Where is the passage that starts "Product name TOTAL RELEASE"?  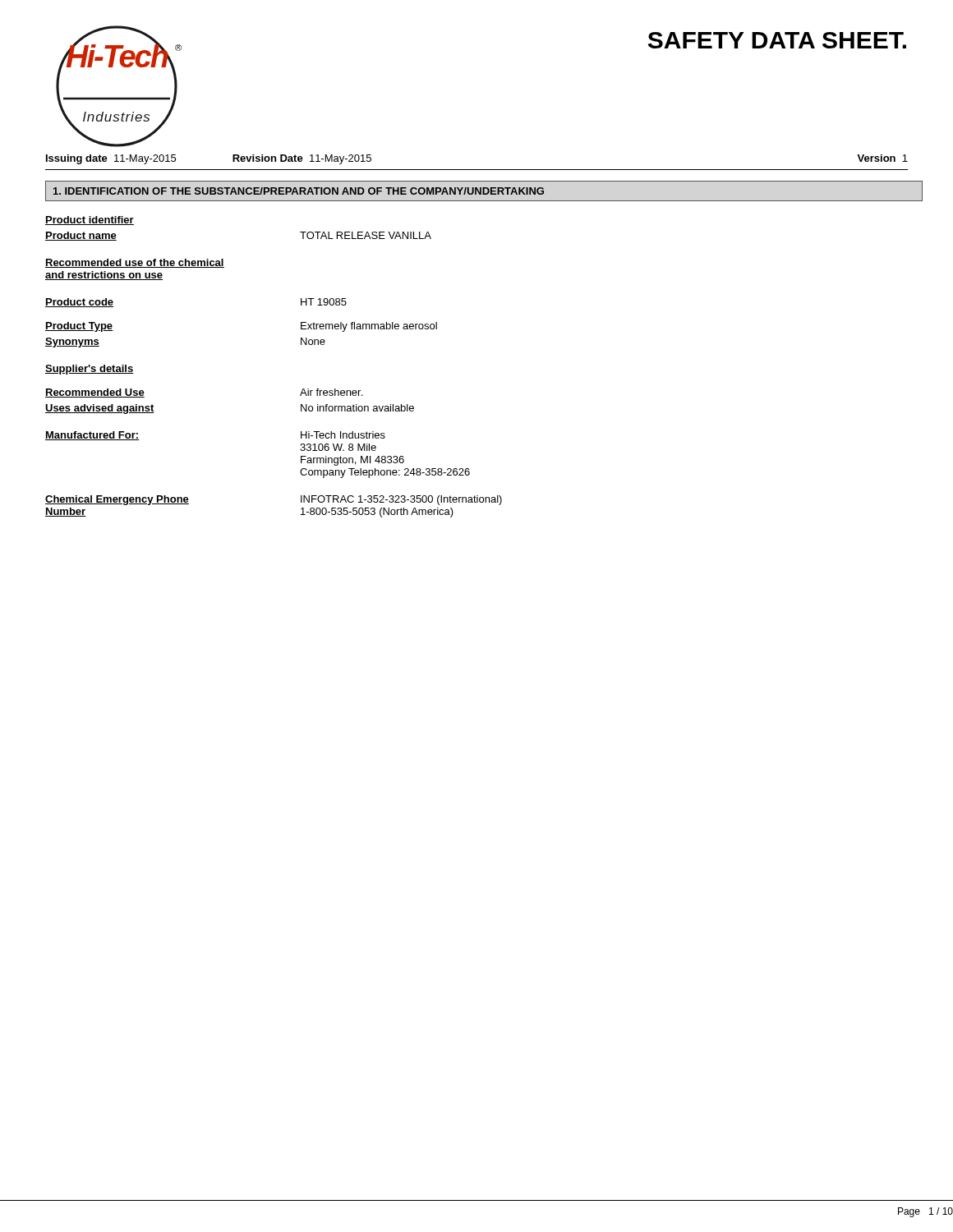point(81,235)
